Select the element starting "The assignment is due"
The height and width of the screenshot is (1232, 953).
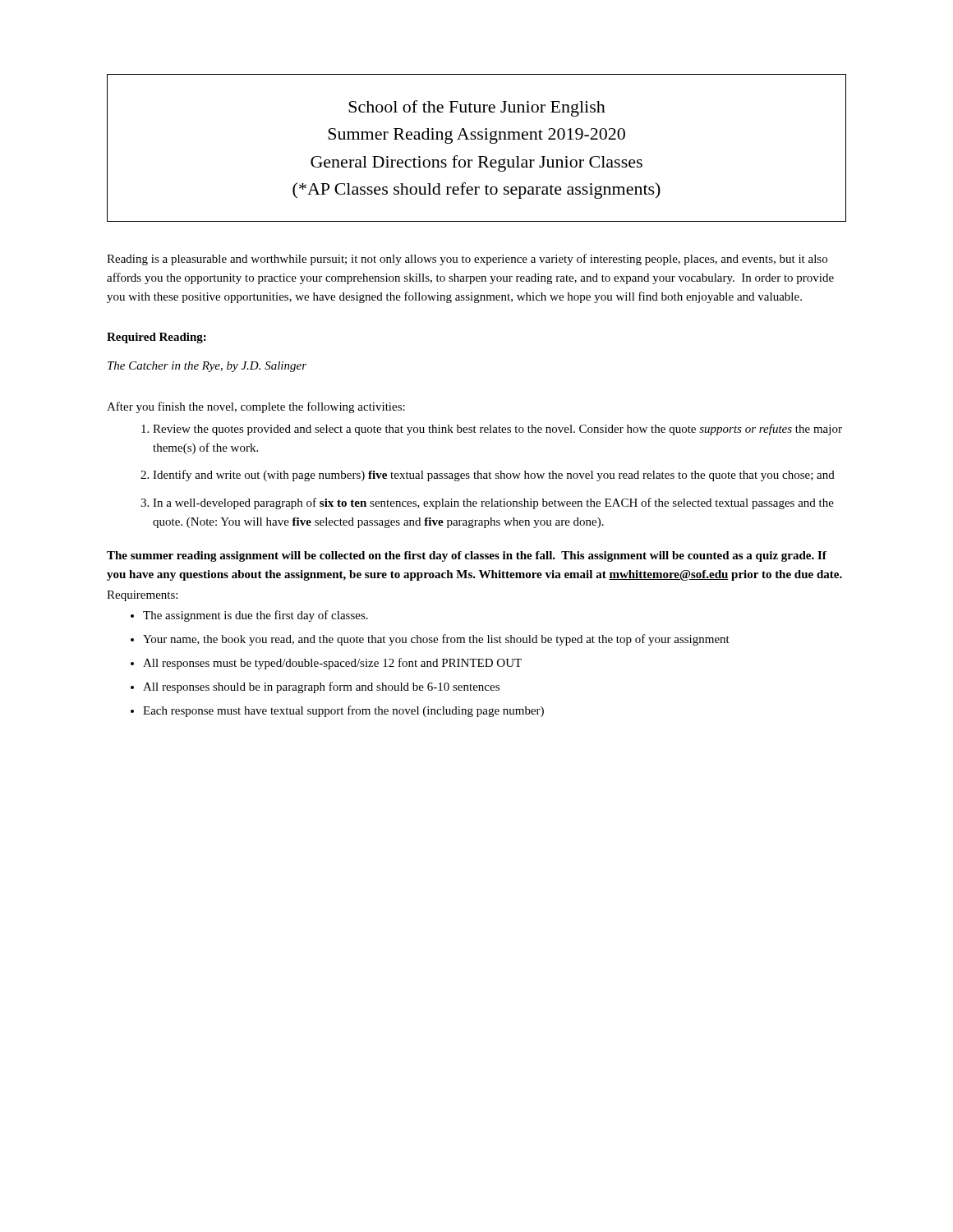(476, 662)
